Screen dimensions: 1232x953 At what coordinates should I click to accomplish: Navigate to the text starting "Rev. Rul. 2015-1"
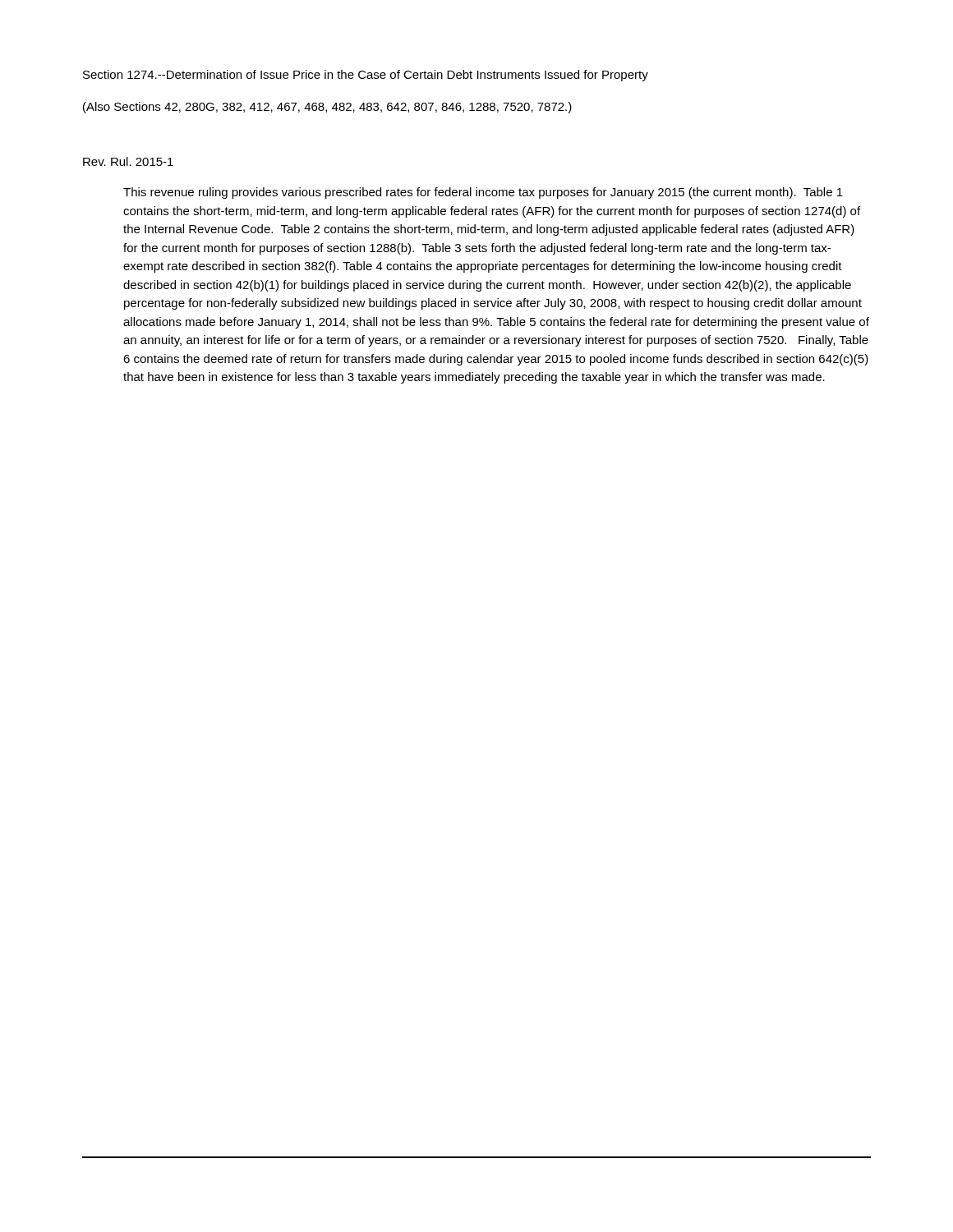click(128, 161)
